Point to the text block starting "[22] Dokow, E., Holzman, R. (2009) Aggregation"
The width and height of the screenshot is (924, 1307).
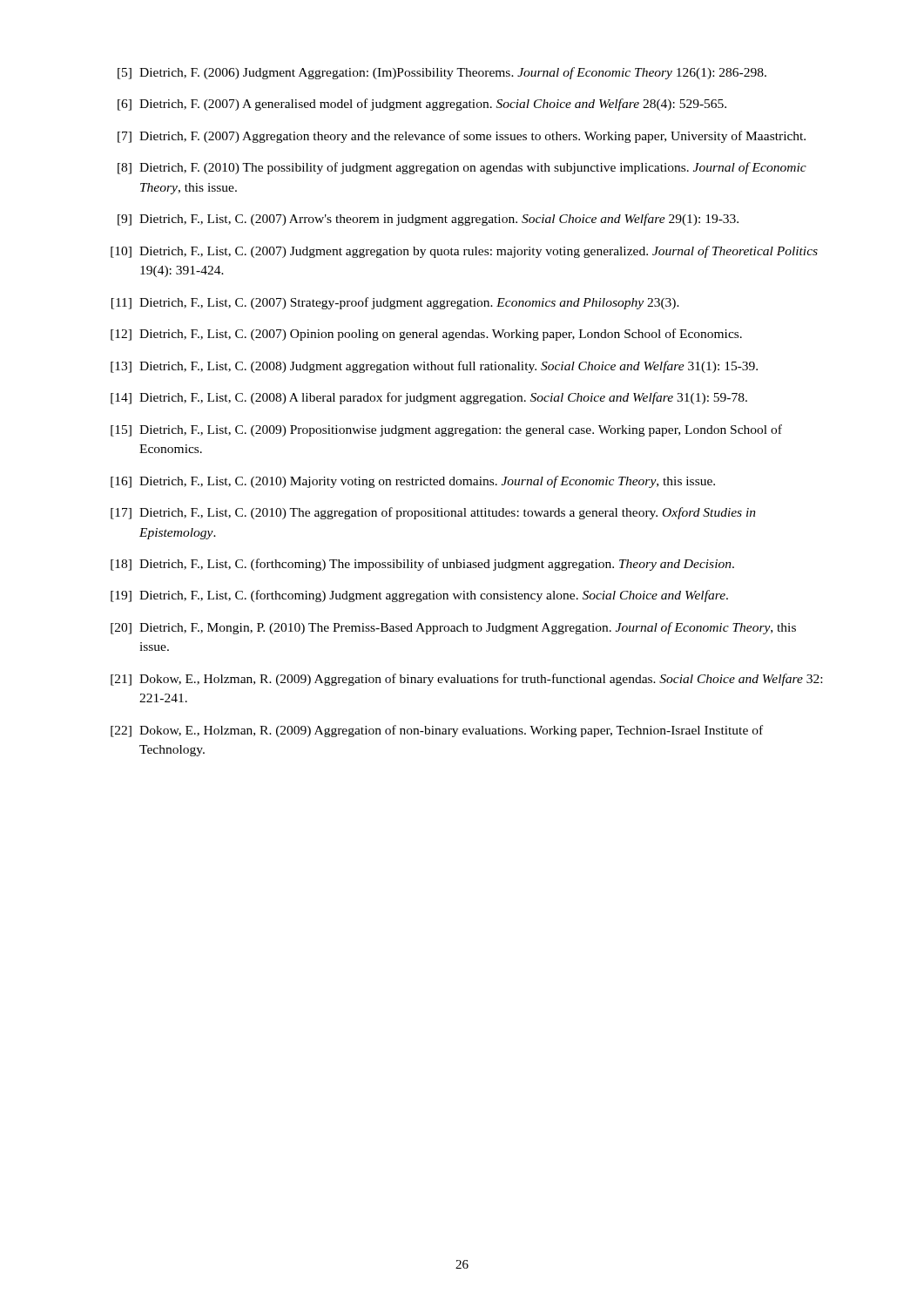click(x=462, y=740)
